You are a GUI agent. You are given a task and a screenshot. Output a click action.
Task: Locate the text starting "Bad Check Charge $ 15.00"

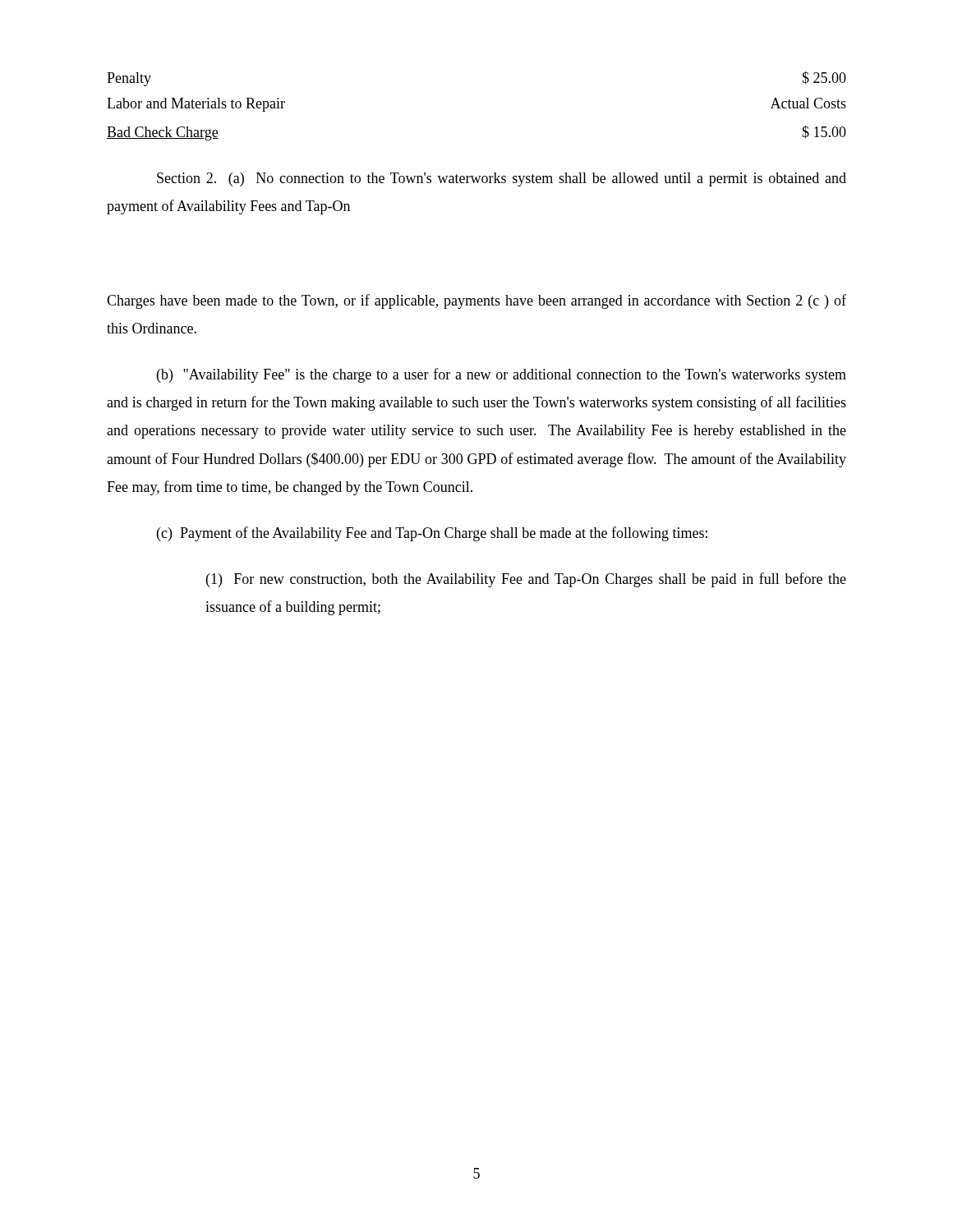164,132
